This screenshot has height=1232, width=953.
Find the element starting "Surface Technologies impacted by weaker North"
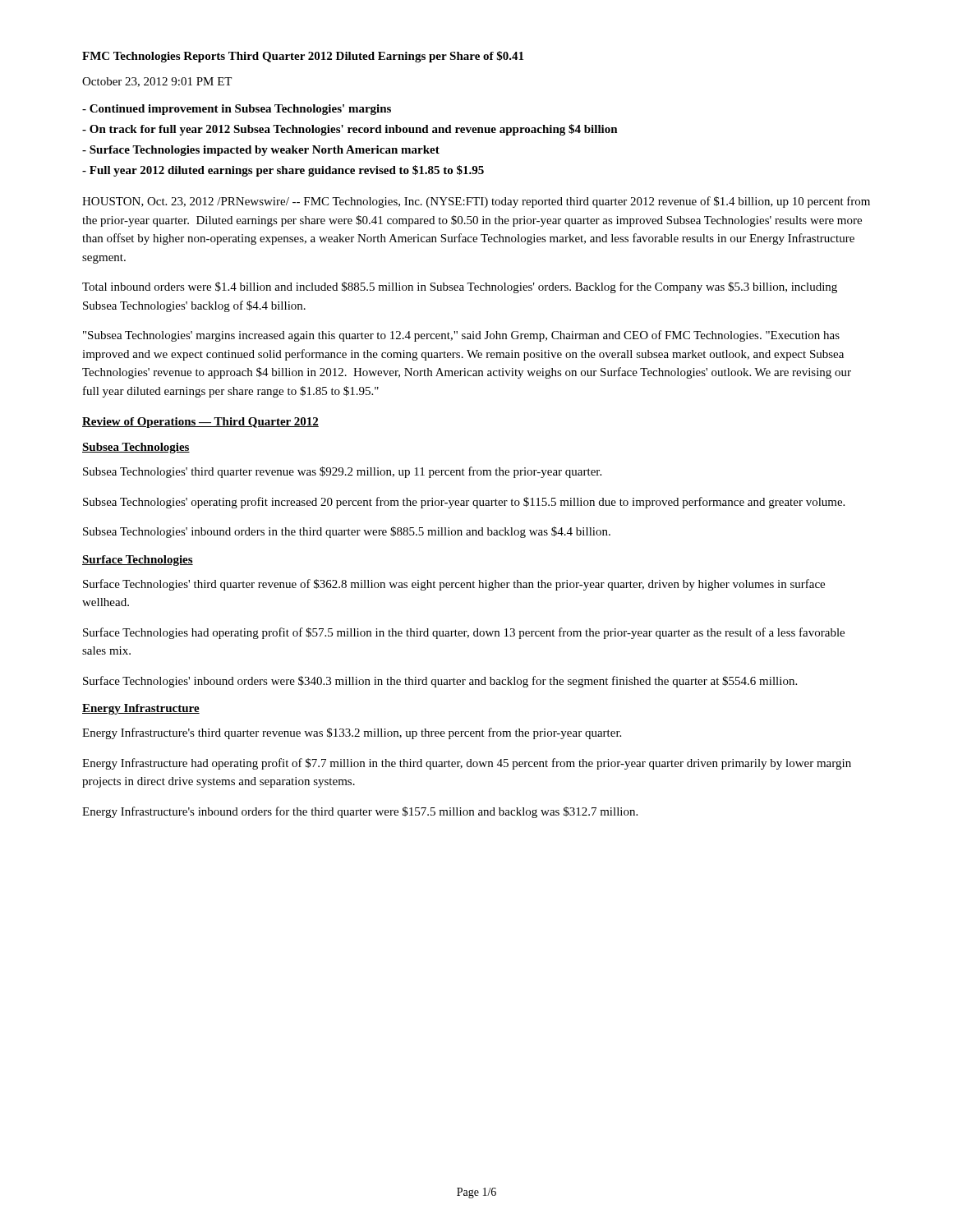point(261,150)
